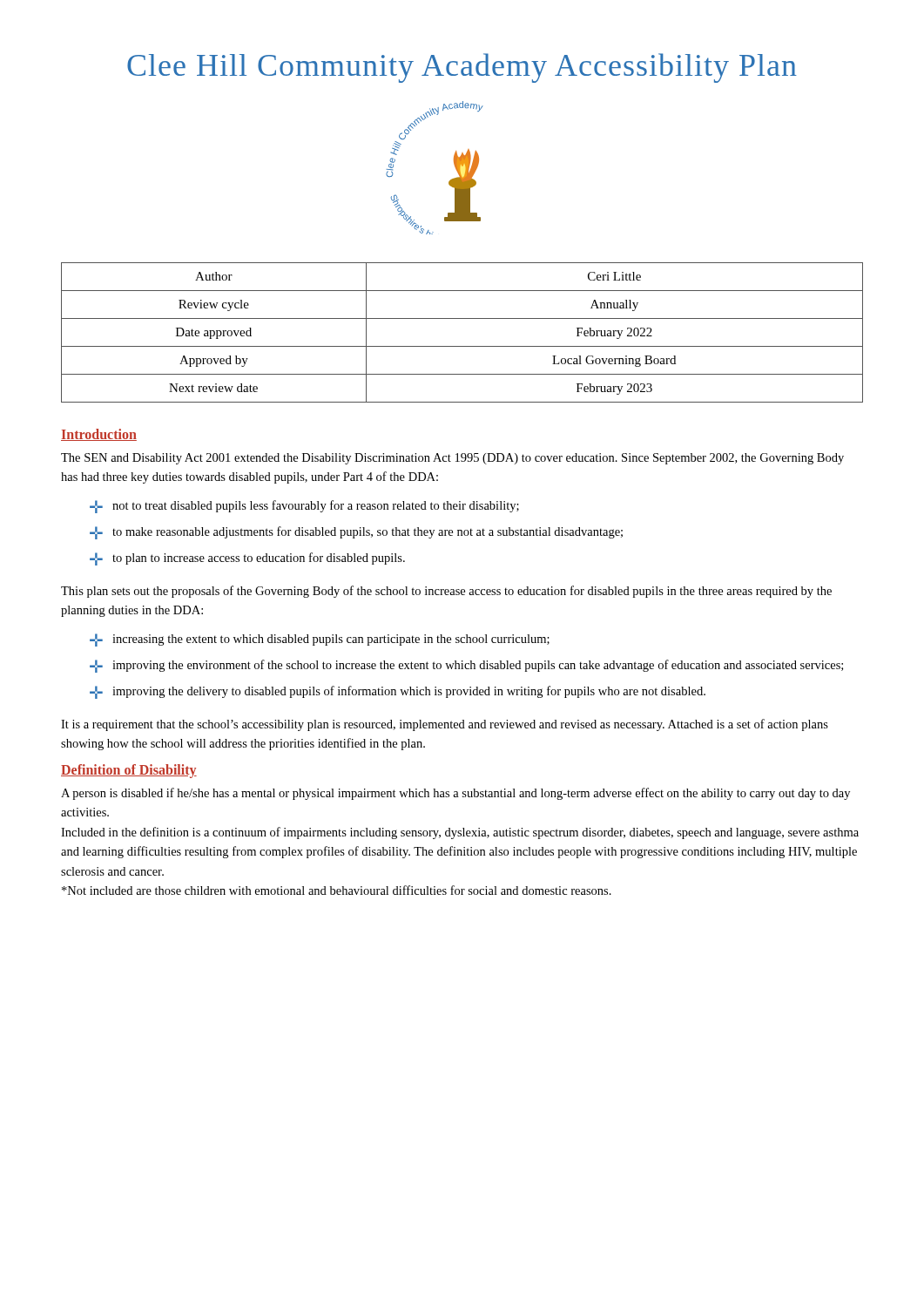
Task: Locate the text block containing "This plan sets out the proposals"
Action: (x=462, y=601)
